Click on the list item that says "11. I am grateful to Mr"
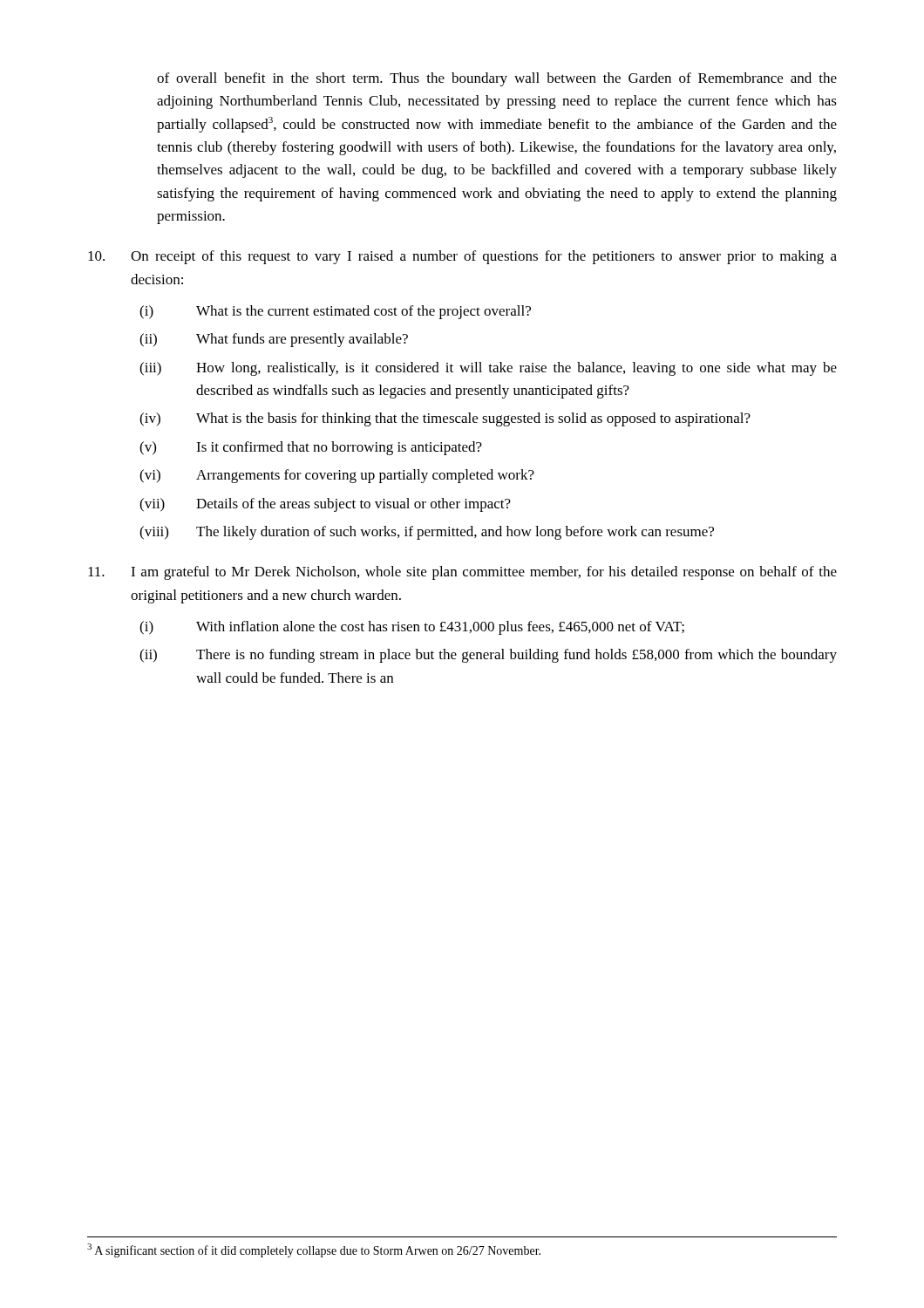The height and width of the screenshot is (1308, 924). (x=462, y=584)
